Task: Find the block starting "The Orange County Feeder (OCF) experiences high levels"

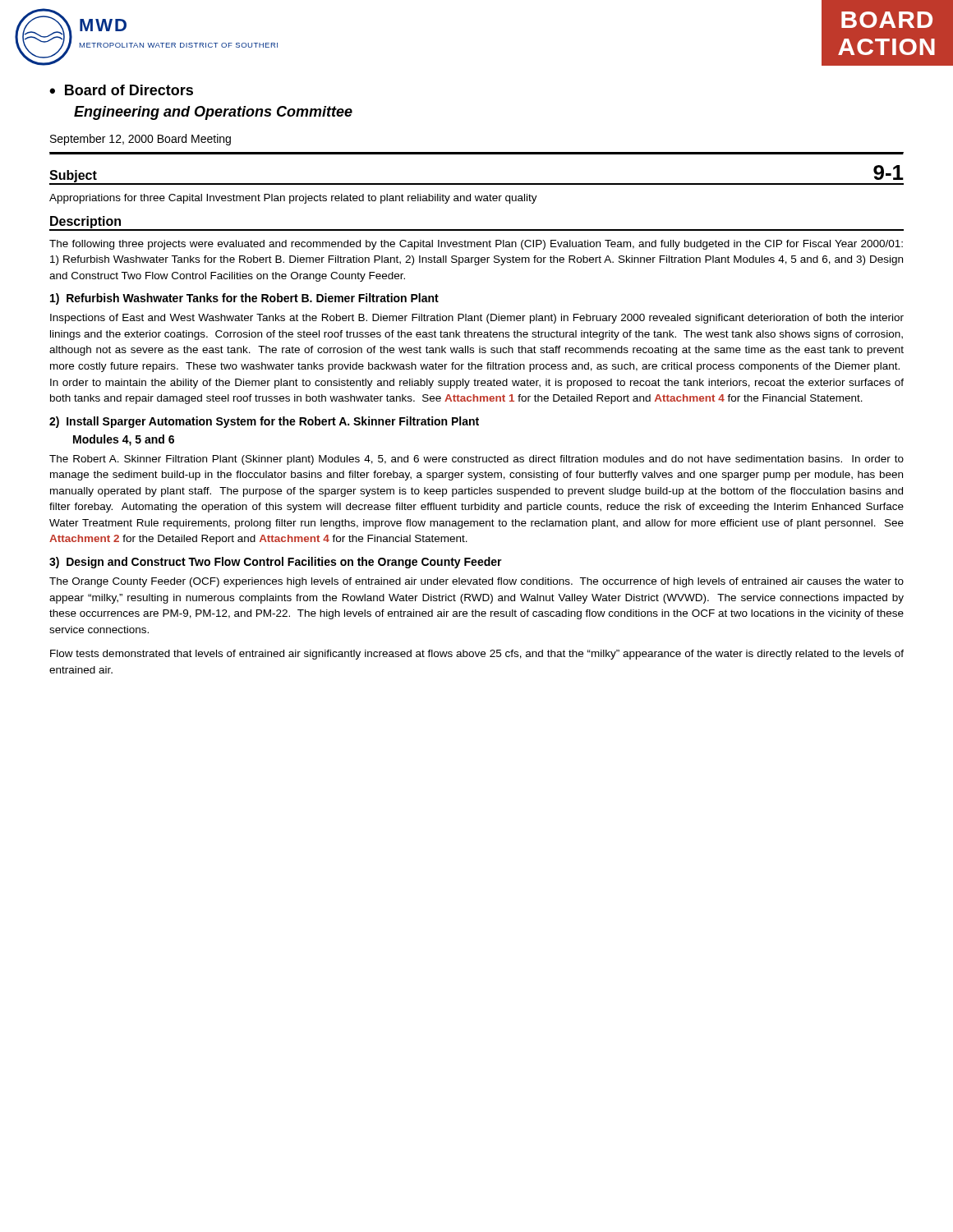Action: pos(476,605)
